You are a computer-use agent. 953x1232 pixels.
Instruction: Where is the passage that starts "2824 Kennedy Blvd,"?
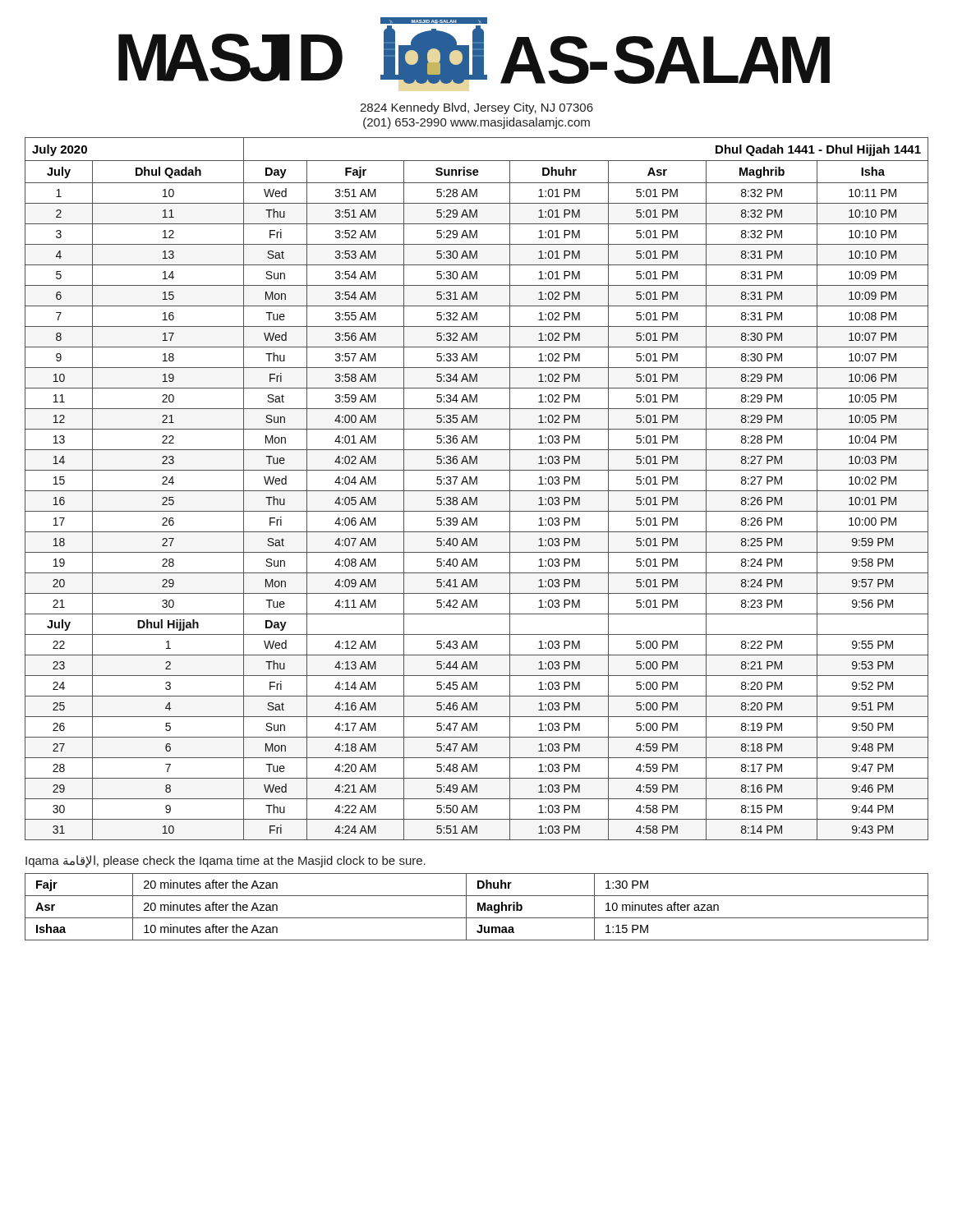[476, 107]
